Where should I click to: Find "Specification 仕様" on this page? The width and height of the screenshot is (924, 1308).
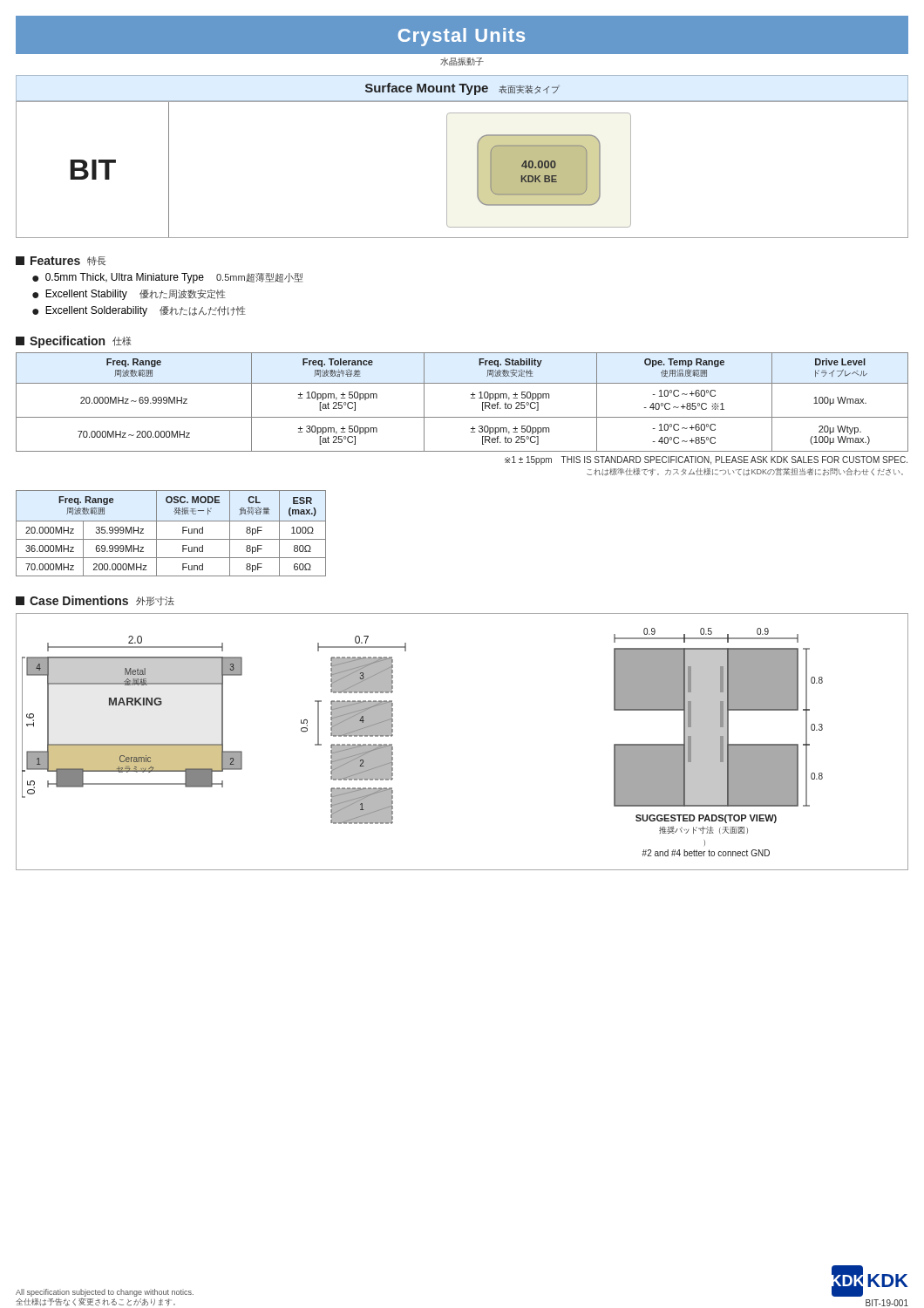click(x=74, y=341)
